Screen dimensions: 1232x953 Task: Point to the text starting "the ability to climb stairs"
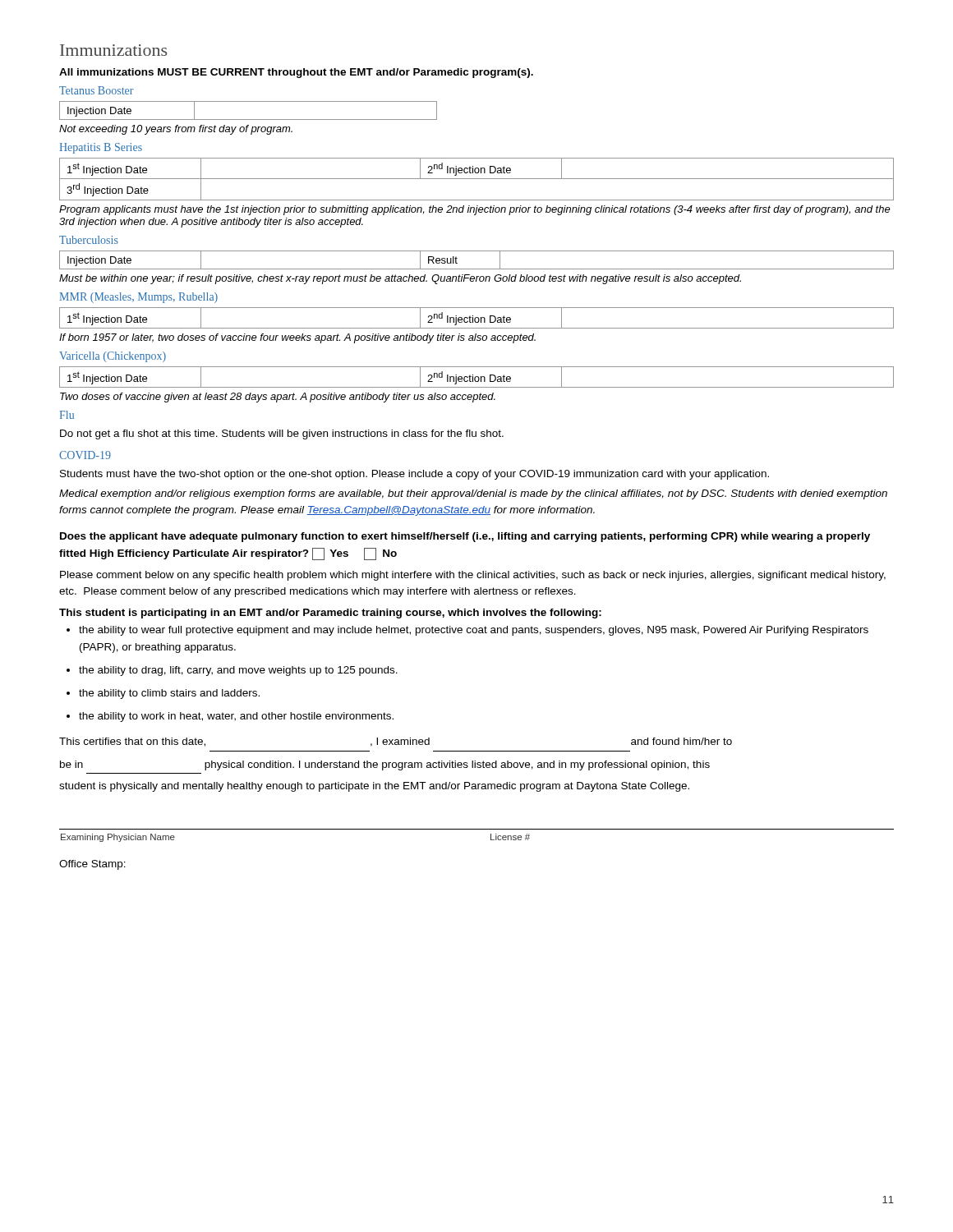coord(169,694)
